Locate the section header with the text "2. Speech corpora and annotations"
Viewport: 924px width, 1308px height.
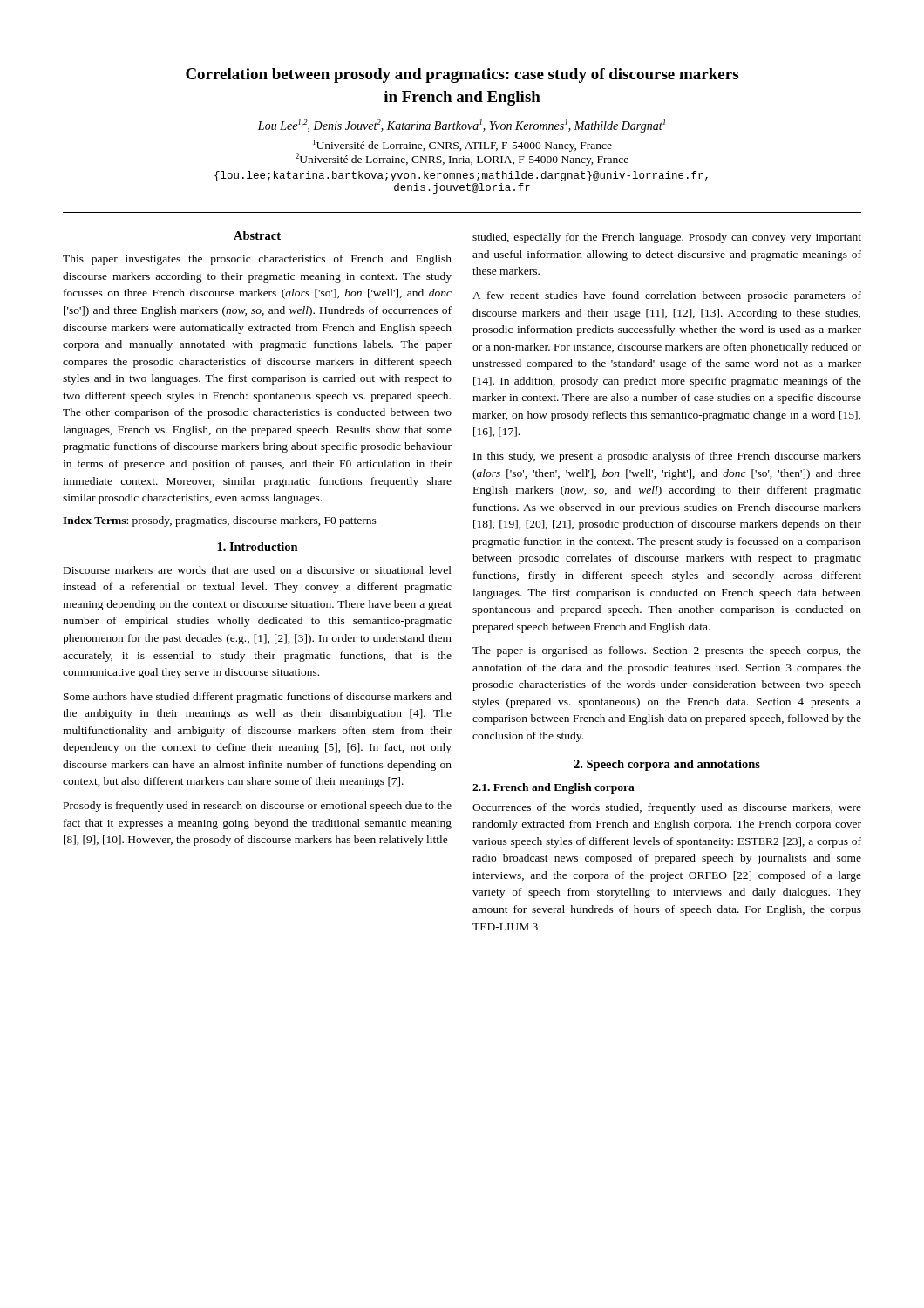tap(667, 764)
